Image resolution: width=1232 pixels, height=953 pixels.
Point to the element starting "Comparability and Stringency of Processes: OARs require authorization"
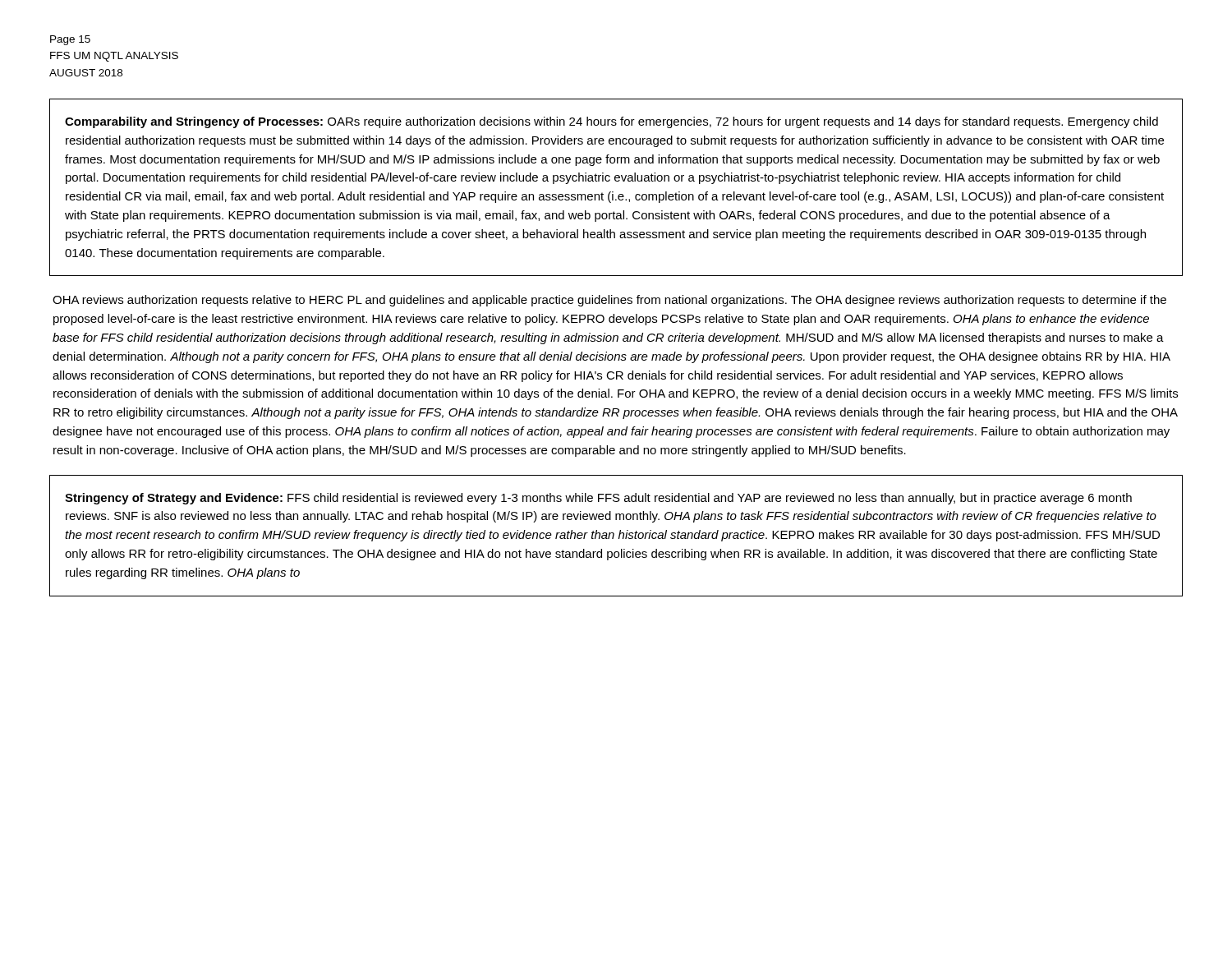click(x=615, y=187)
